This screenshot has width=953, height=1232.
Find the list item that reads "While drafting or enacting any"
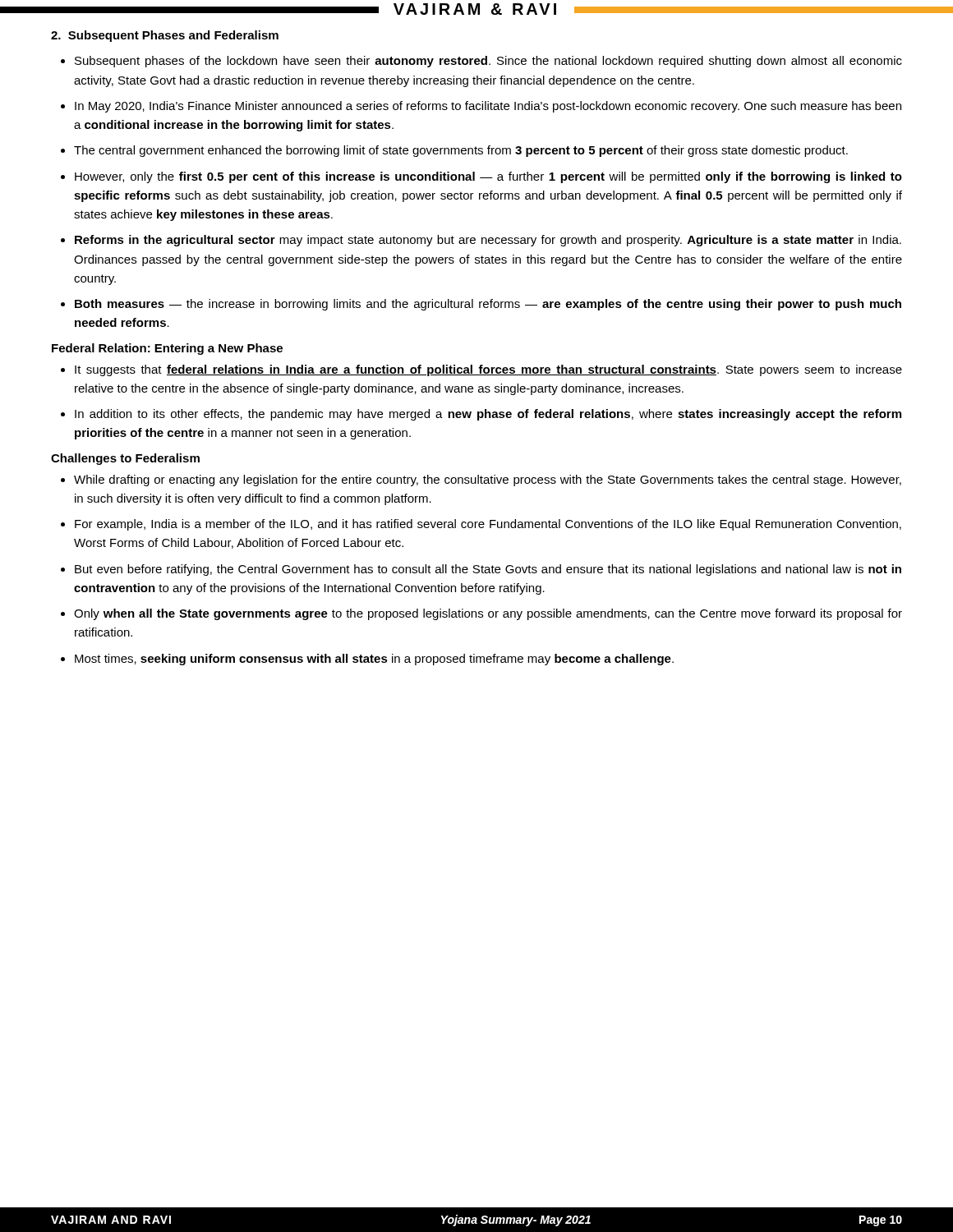(x=488, y=488)
